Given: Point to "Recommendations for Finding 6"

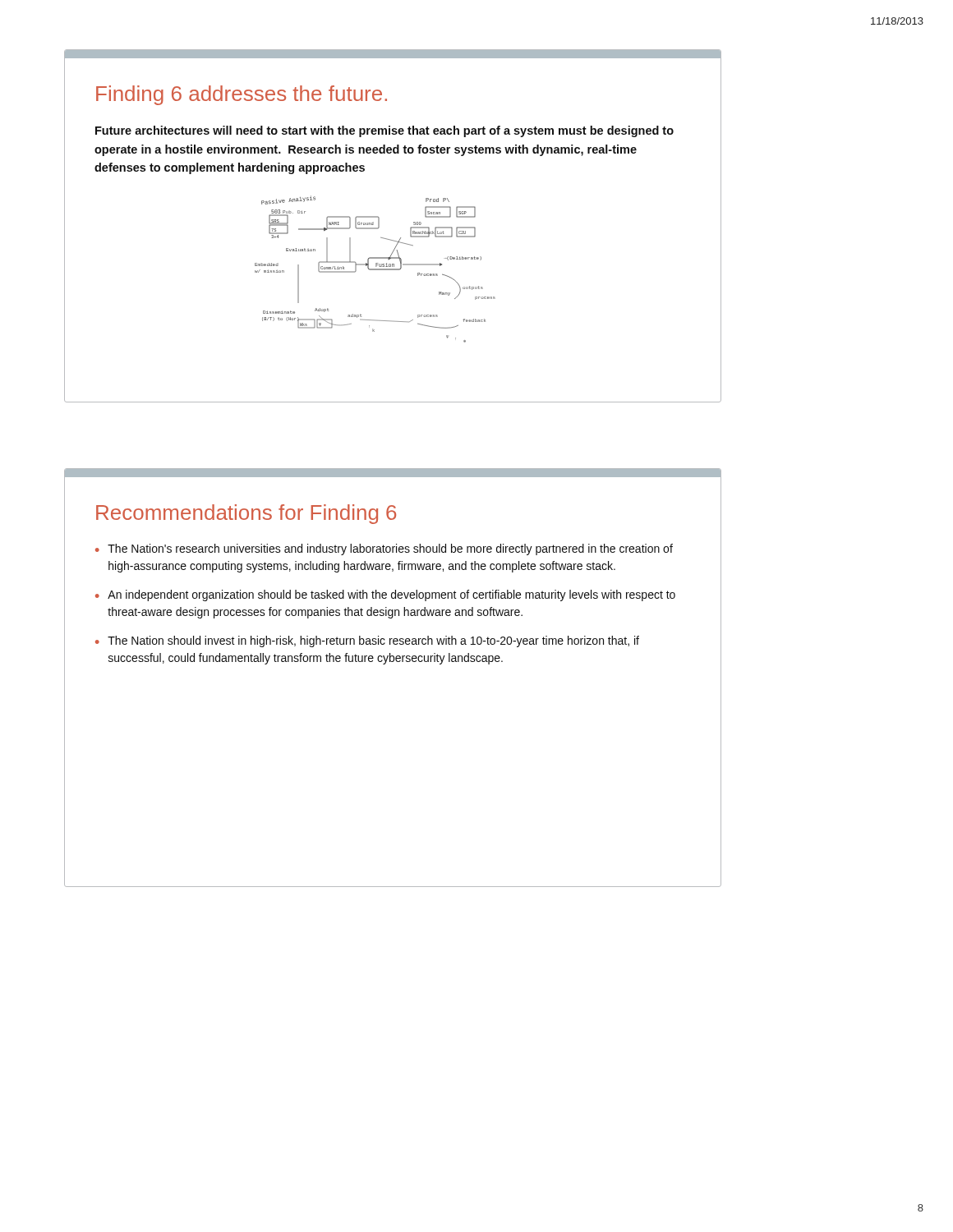Looking at the screenshot, I should pos(246,513).
